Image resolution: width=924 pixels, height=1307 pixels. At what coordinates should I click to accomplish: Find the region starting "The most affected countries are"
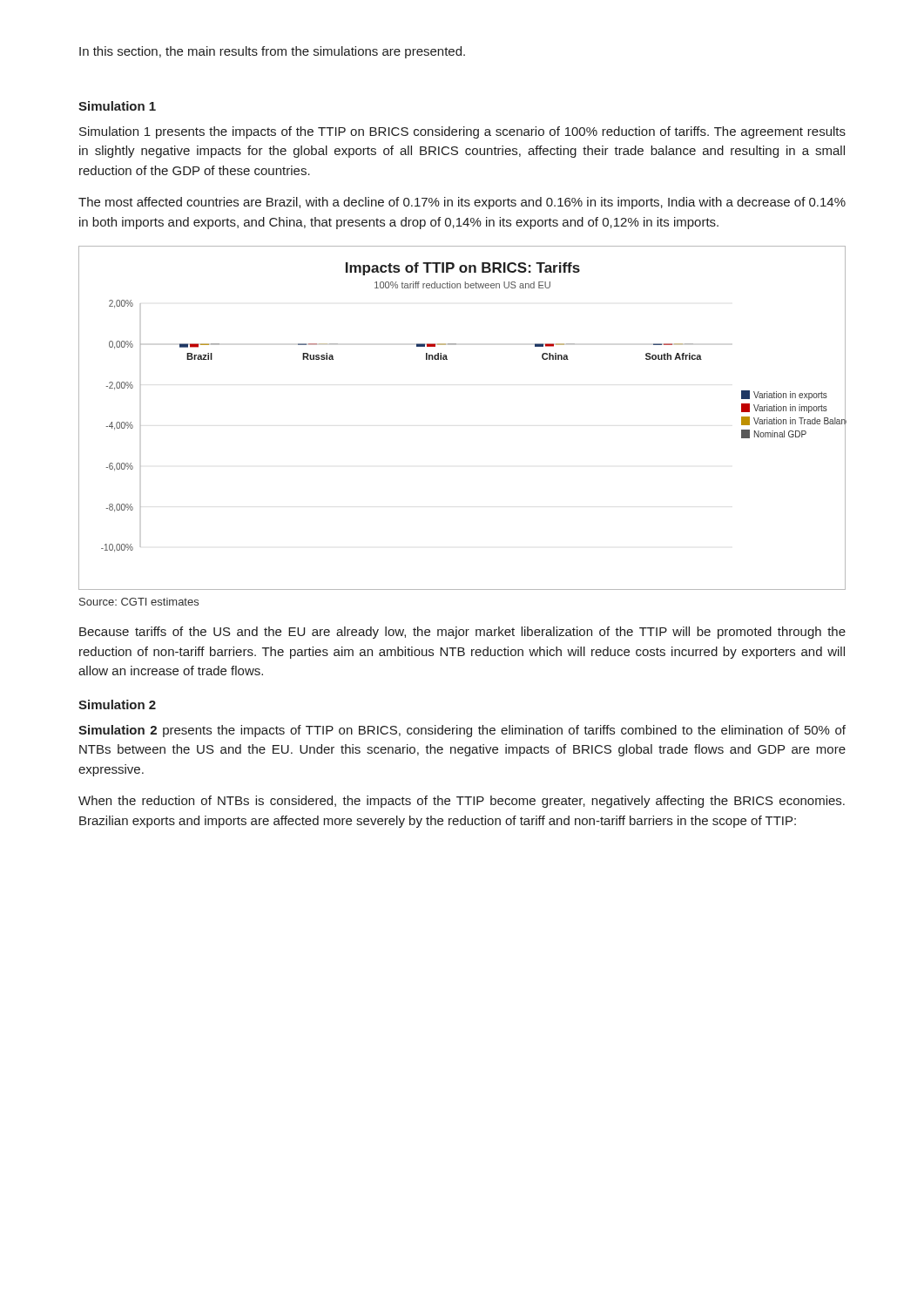point(462,212)
